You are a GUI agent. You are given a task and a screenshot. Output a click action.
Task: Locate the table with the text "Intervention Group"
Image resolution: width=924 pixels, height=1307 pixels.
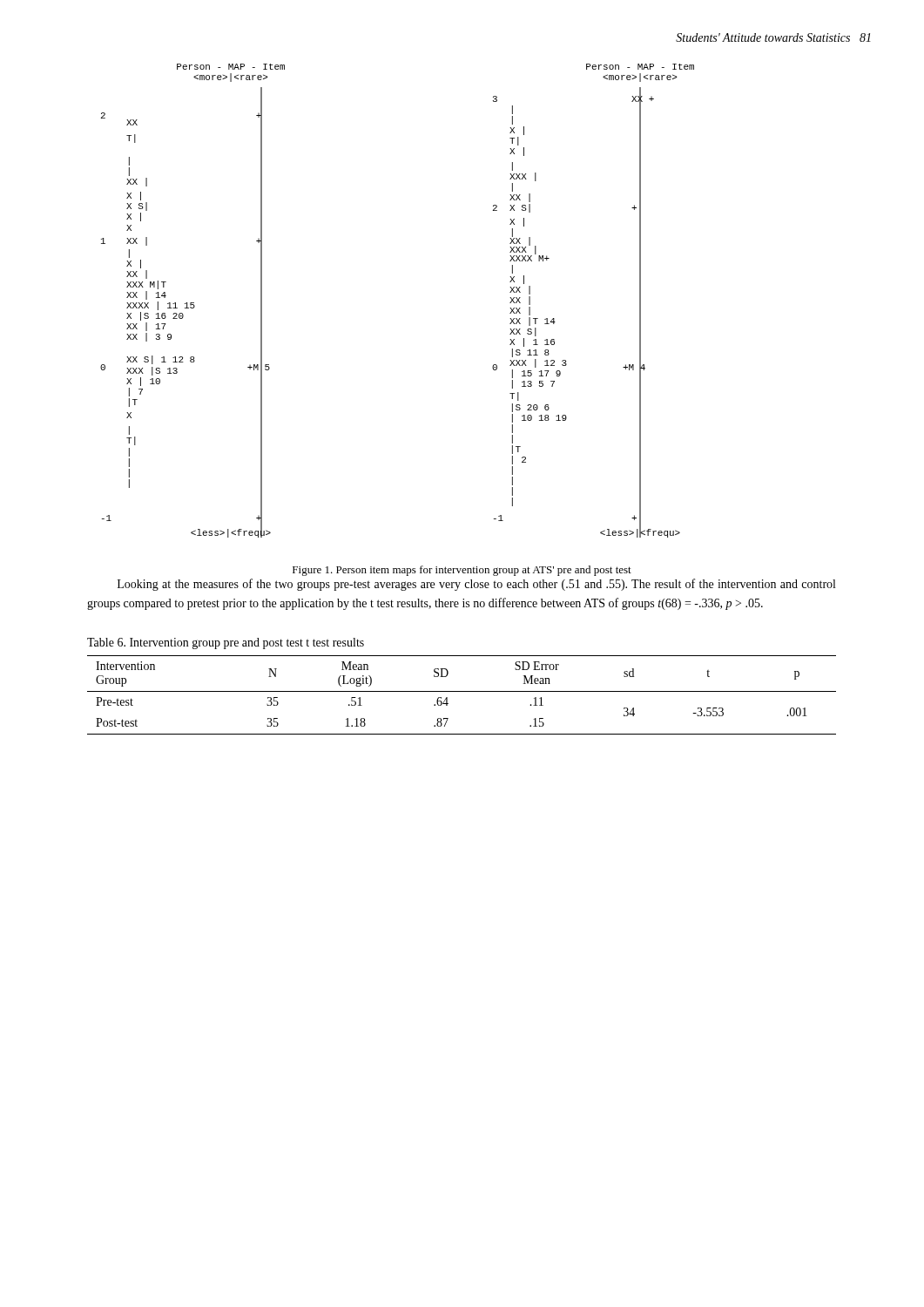462,695
